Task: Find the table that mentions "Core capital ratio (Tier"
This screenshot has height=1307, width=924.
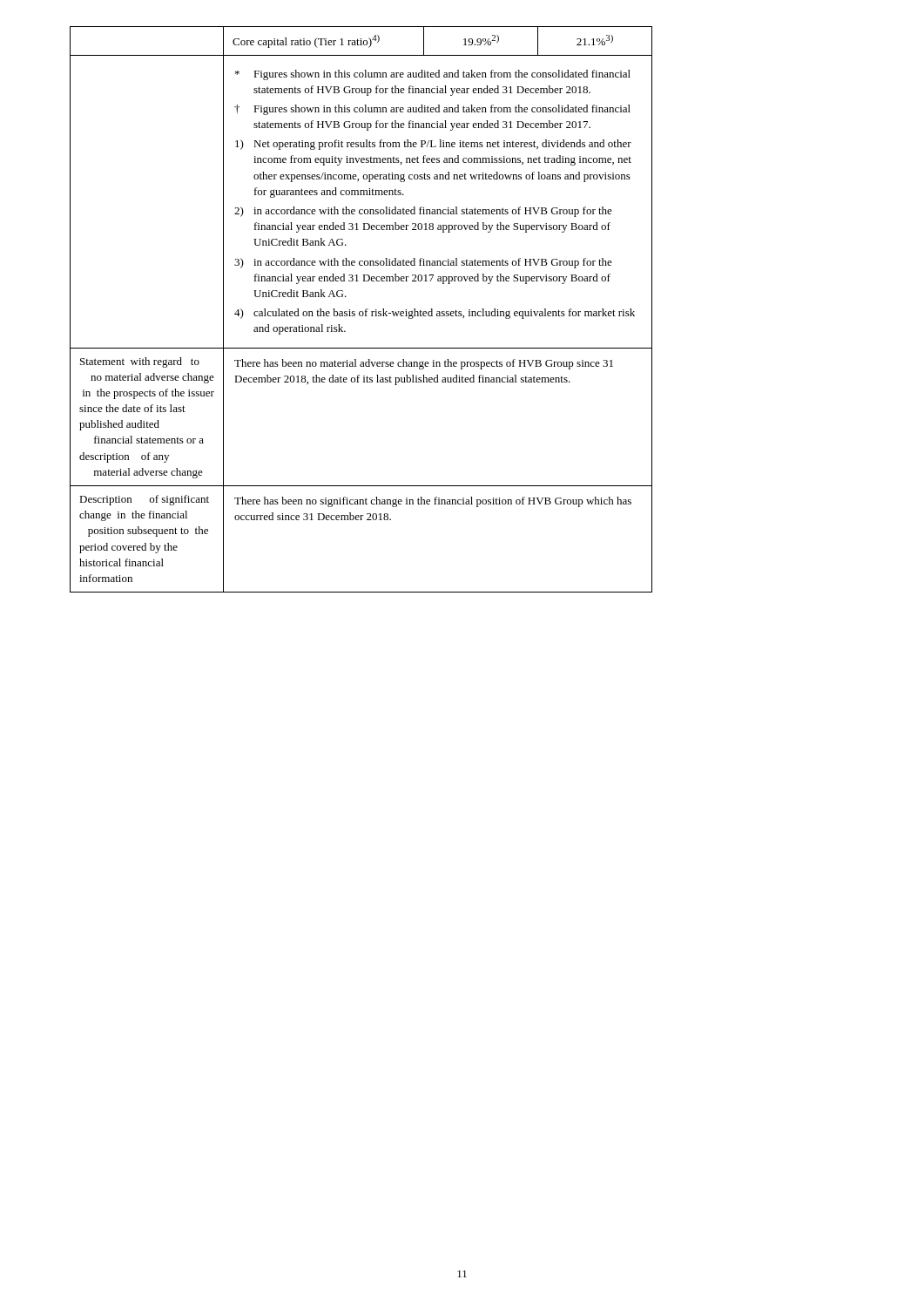Action: tap(361, 41)
